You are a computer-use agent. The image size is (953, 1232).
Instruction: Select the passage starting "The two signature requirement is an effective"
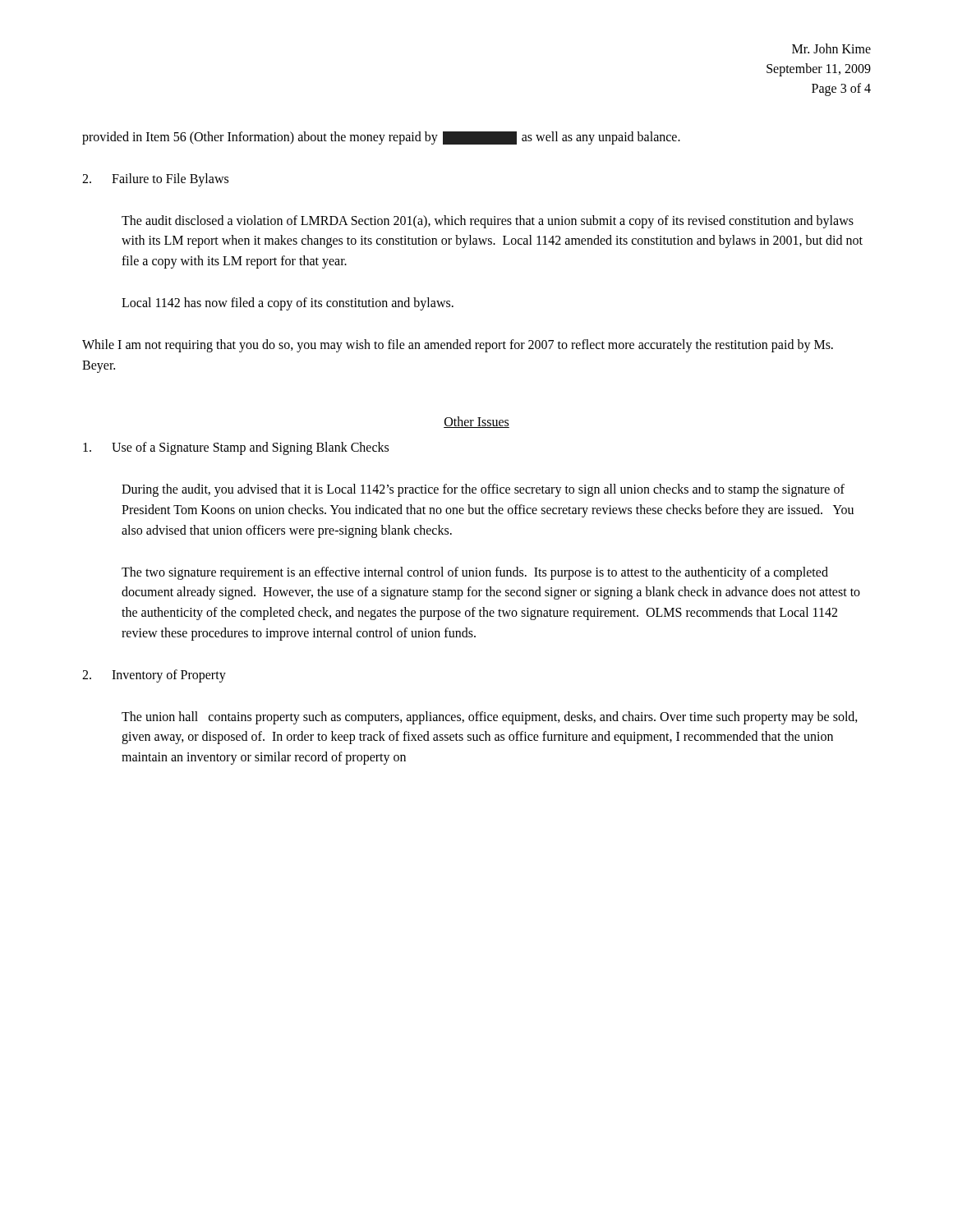[x=491, y=602]
